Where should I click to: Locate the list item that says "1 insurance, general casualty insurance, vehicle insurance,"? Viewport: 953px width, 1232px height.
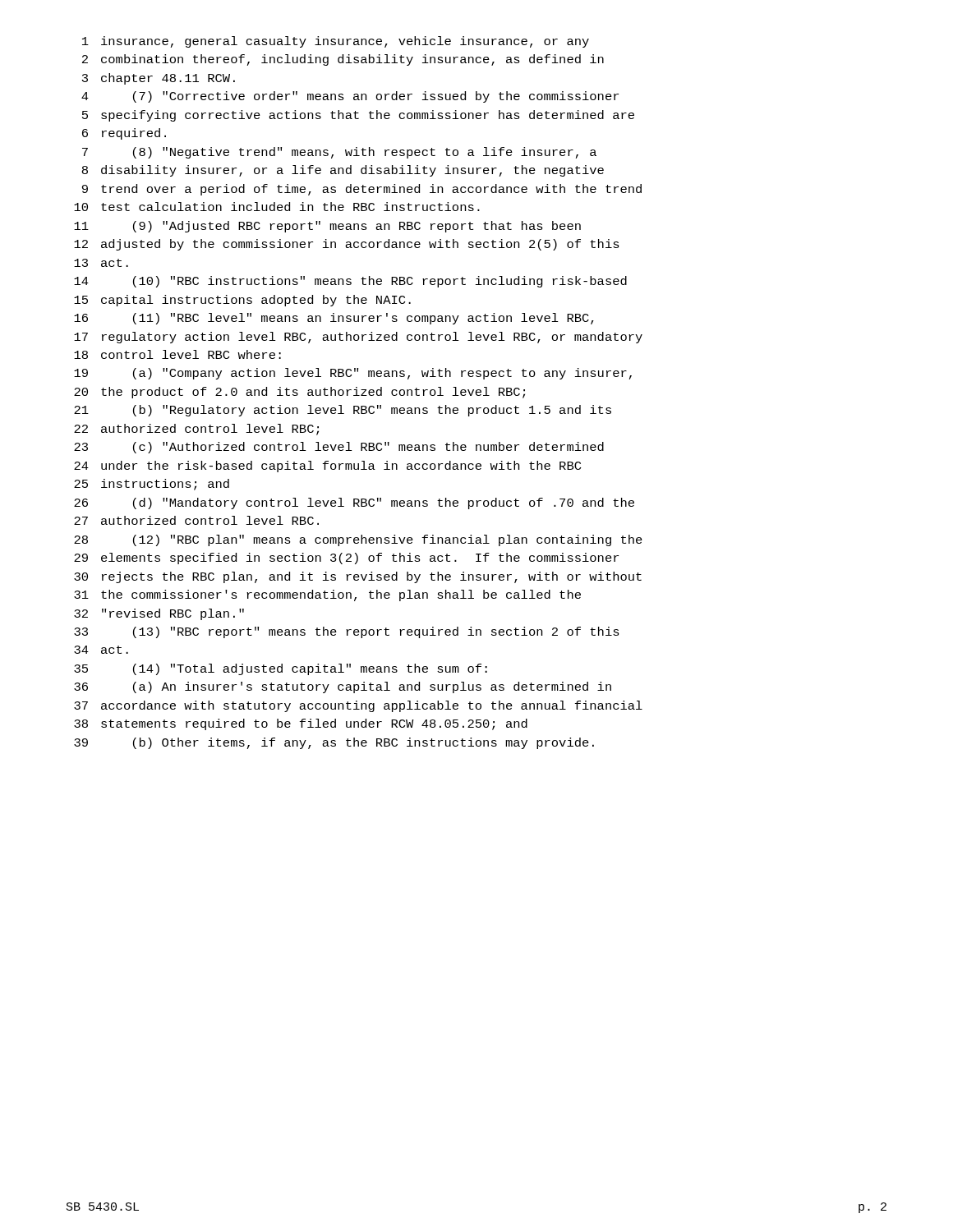click(x=476, y=42)
